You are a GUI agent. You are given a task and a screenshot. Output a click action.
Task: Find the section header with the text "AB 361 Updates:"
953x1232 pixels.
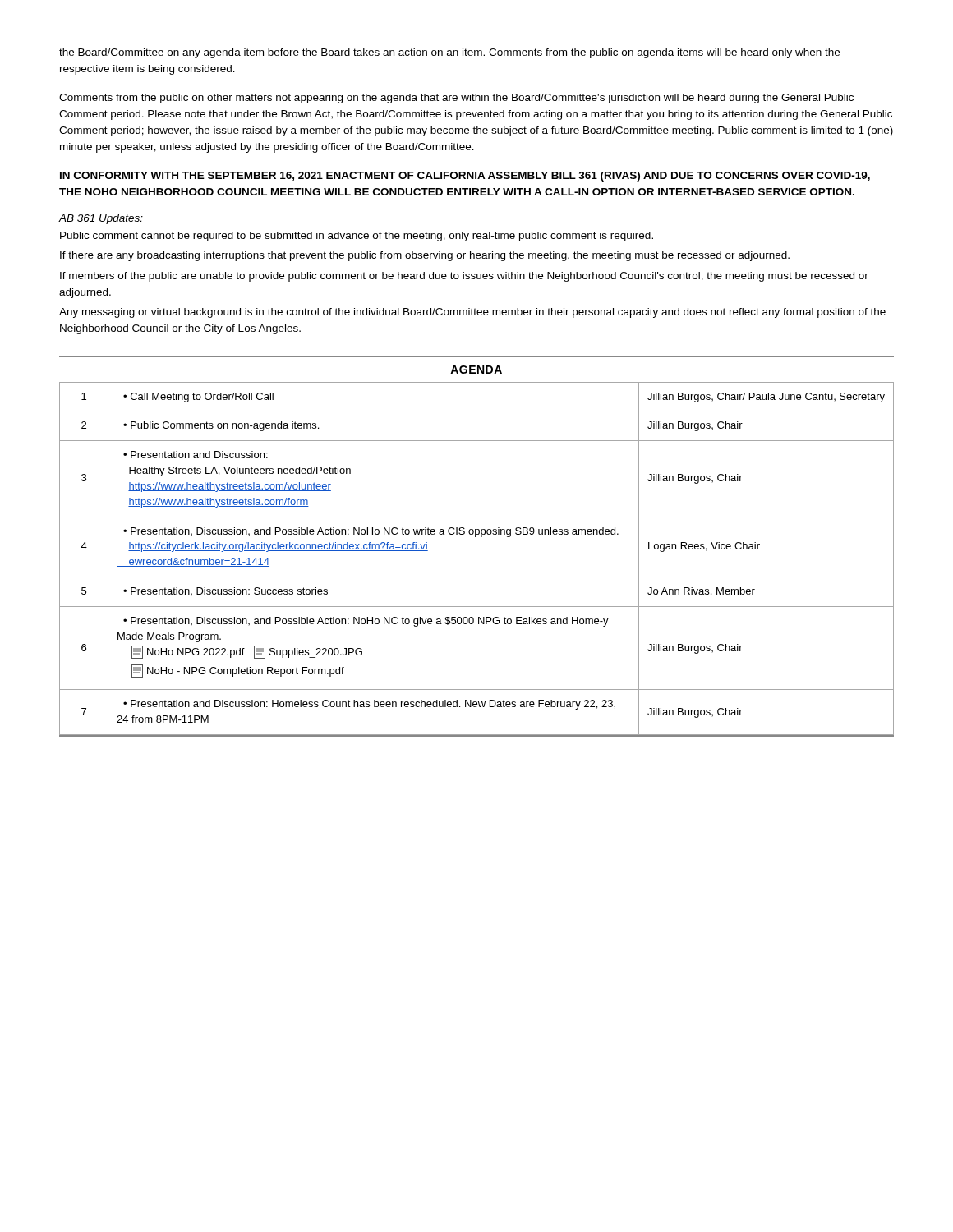(101, 218)
